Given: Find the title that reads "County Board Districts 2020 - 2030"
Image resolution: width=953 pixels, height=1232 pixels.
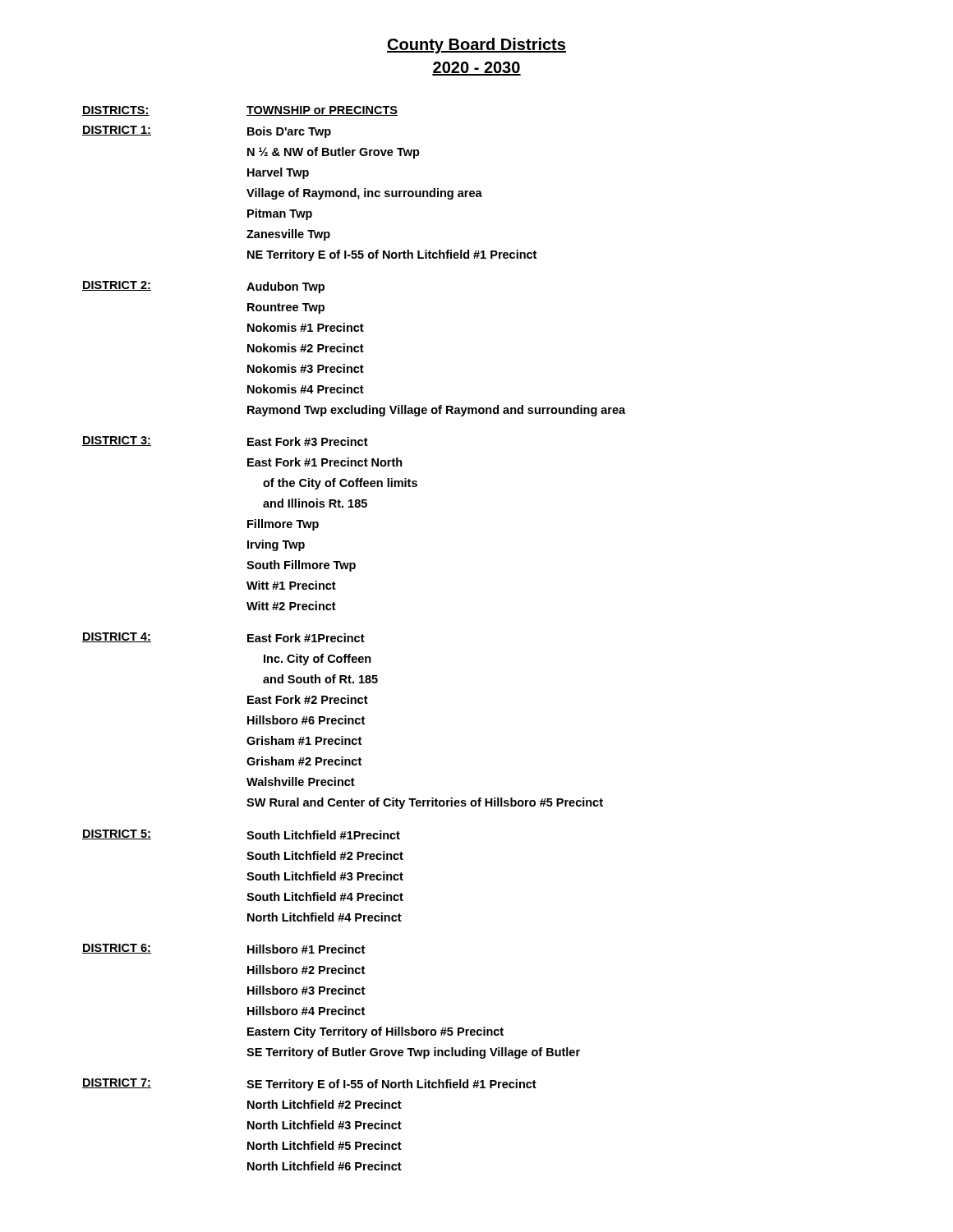Looking at the screenshot, I should tap(476, 56).
